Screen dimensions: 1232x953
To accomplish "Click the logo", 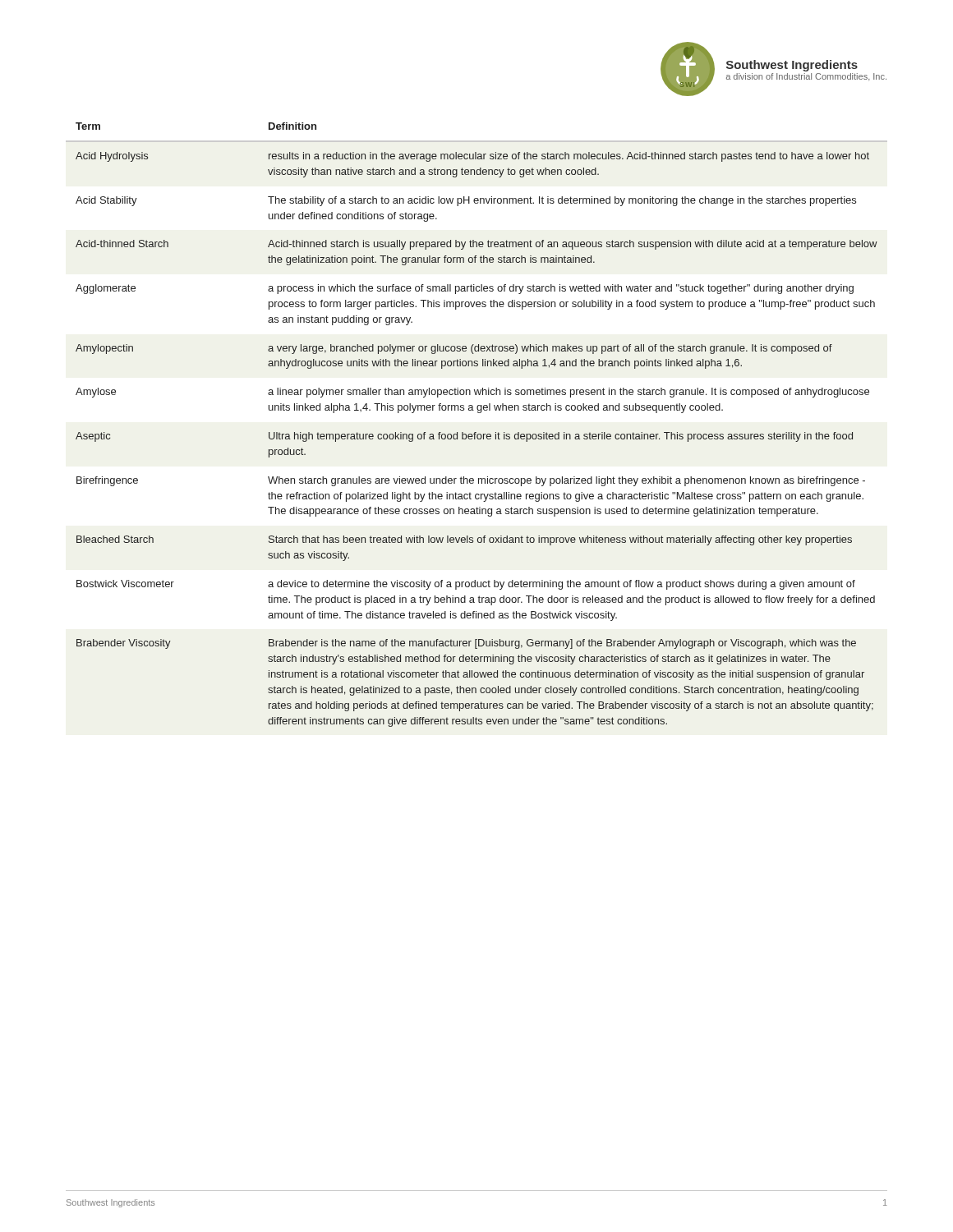I will coord(774,69).
